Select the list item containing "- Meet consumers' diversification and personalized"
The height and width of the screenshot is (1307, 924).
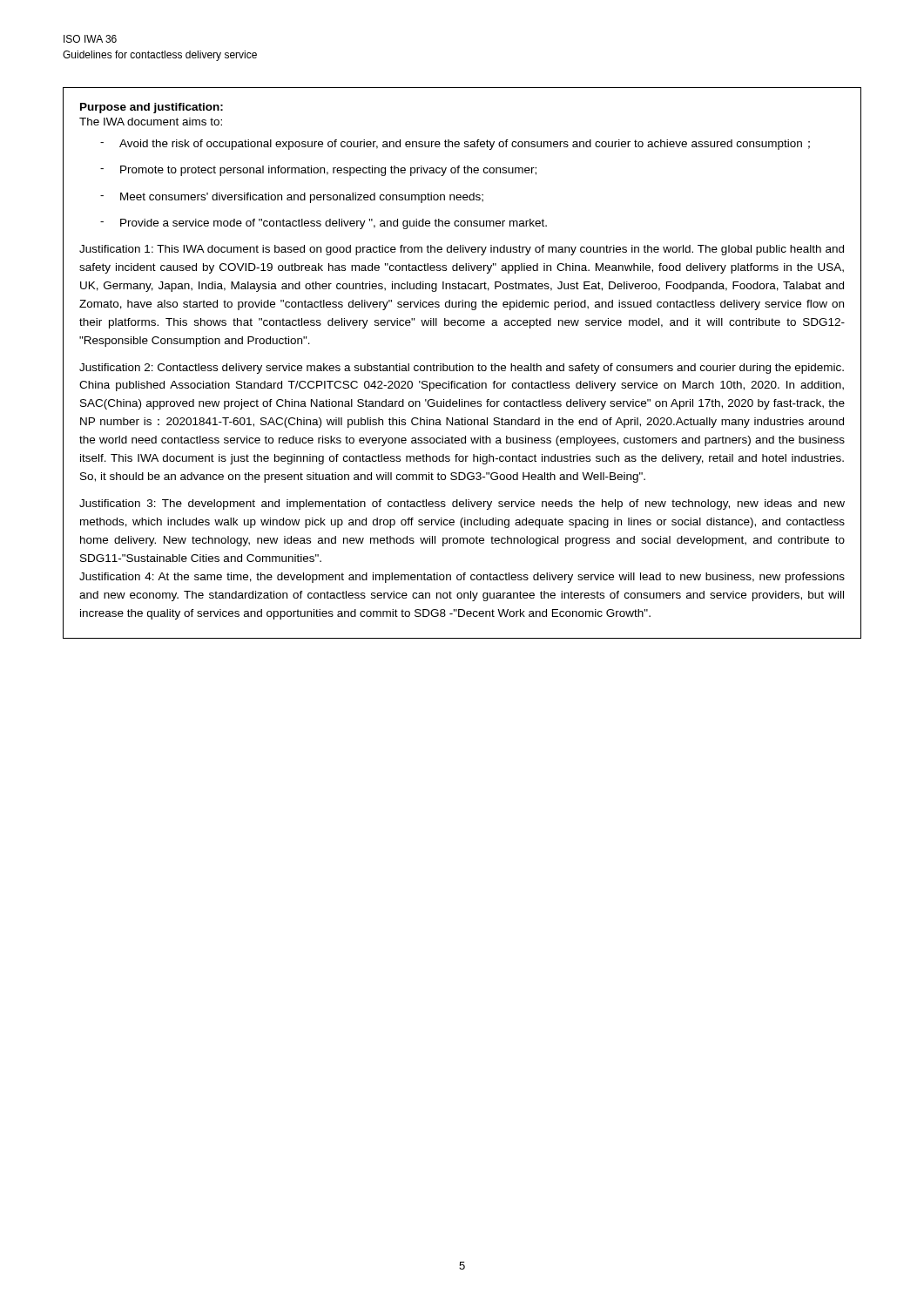click(472, 197)
